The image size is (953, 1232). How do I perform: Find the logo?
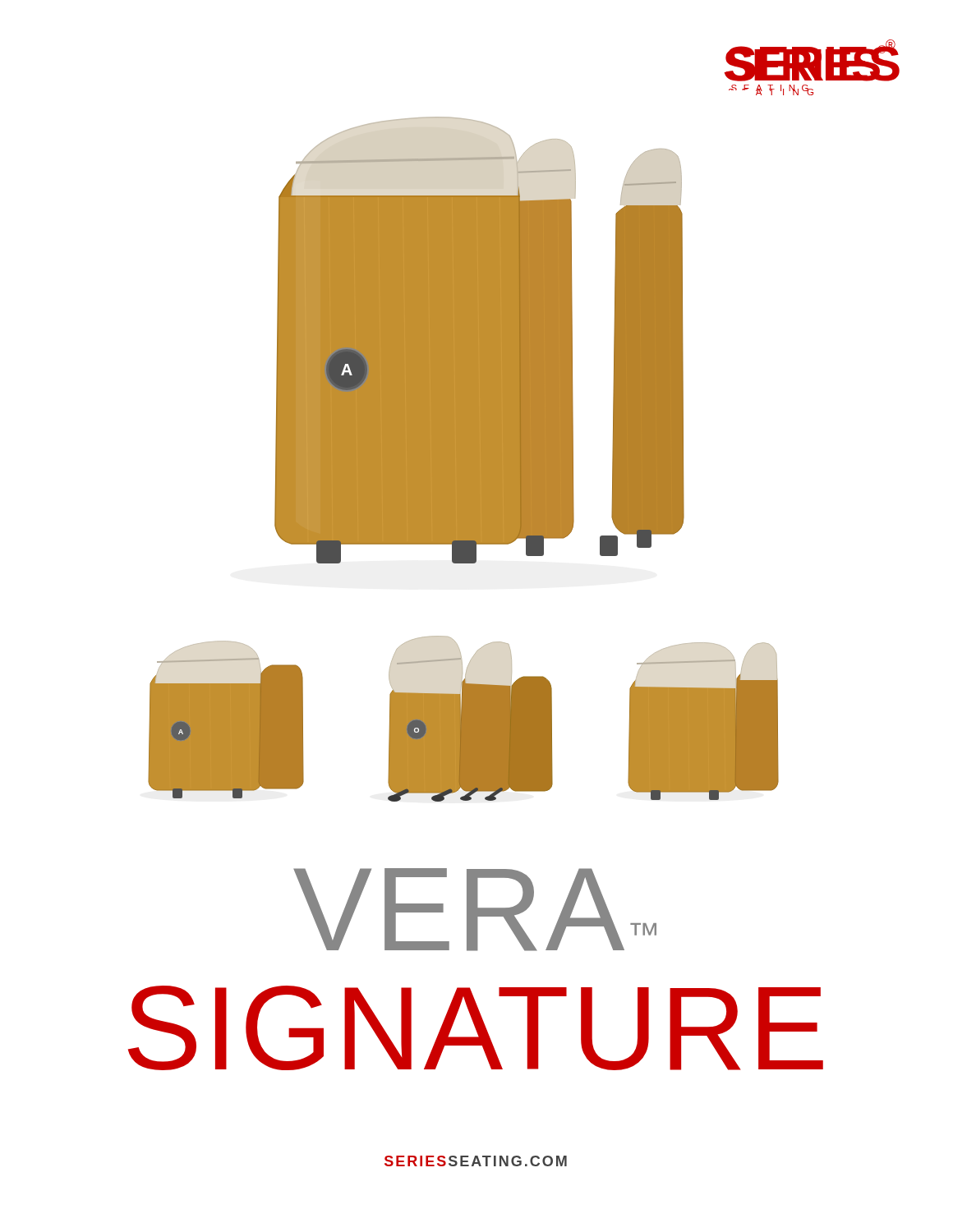point(809,68)
